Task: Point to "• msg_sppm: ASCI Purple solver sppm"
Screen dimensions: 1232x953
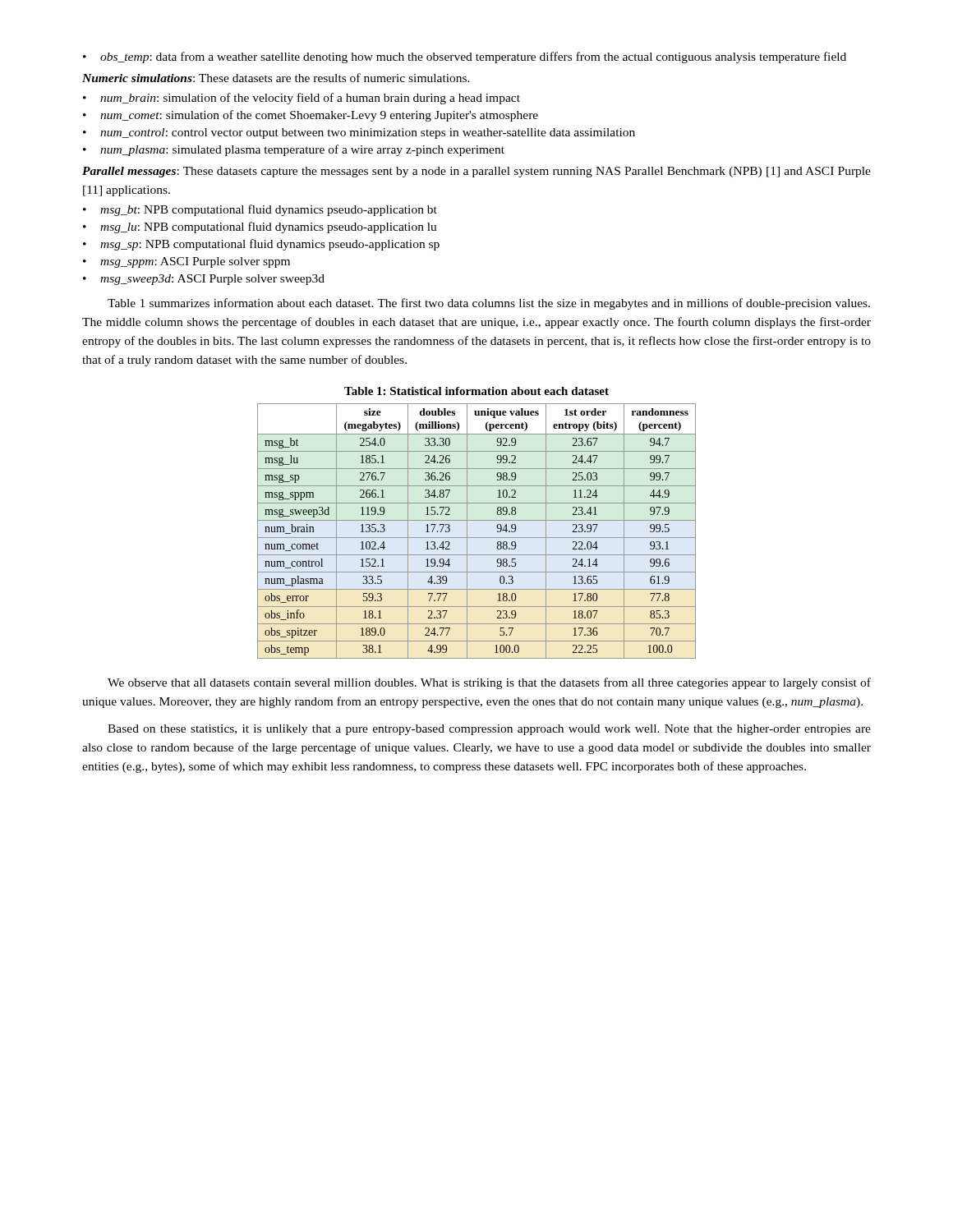Action: pyautogui.click(x=186, y=262)
